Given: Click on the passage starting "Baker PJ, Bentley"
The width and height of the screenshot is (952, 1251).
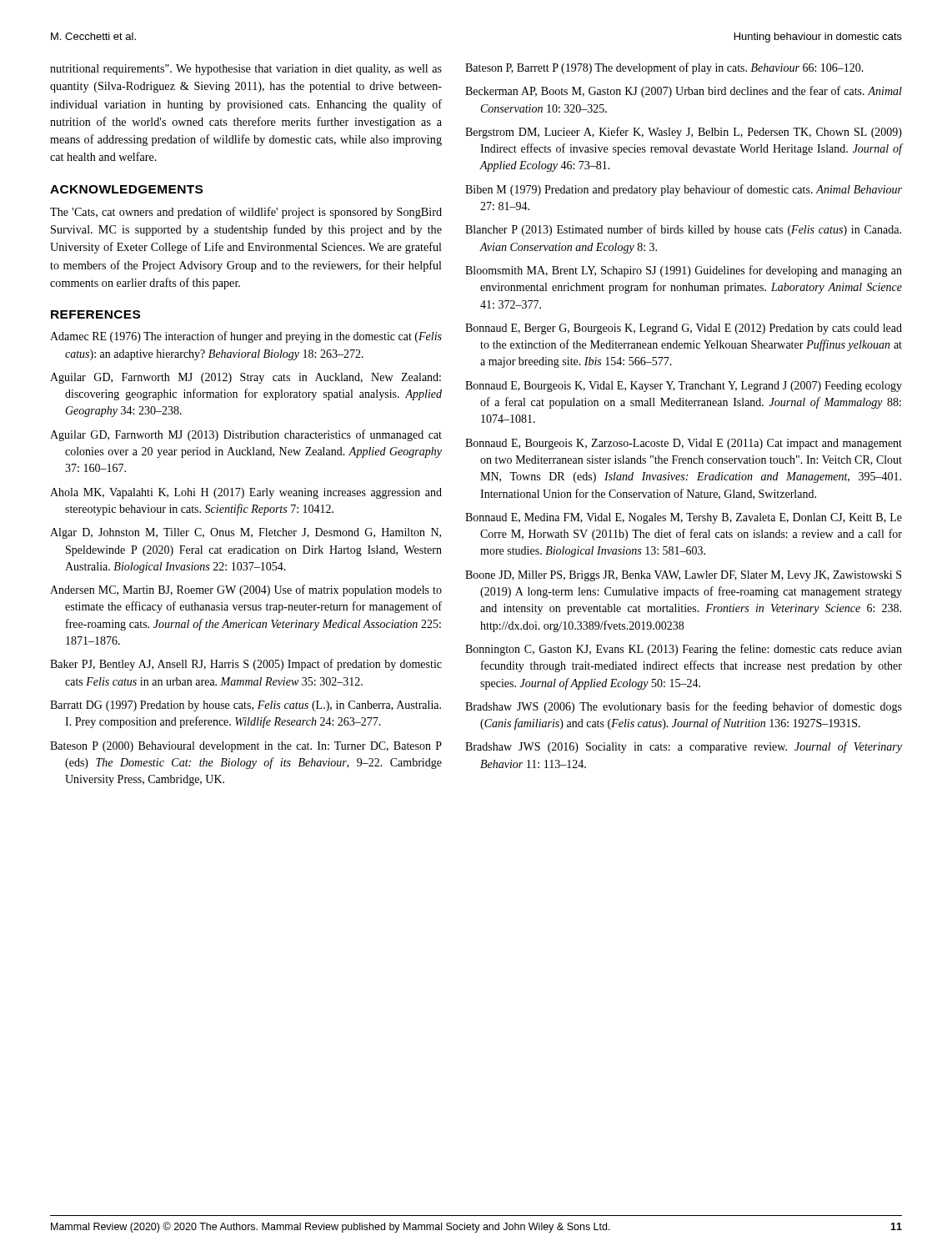Looking at the screenshot, I should click(246, 673).
